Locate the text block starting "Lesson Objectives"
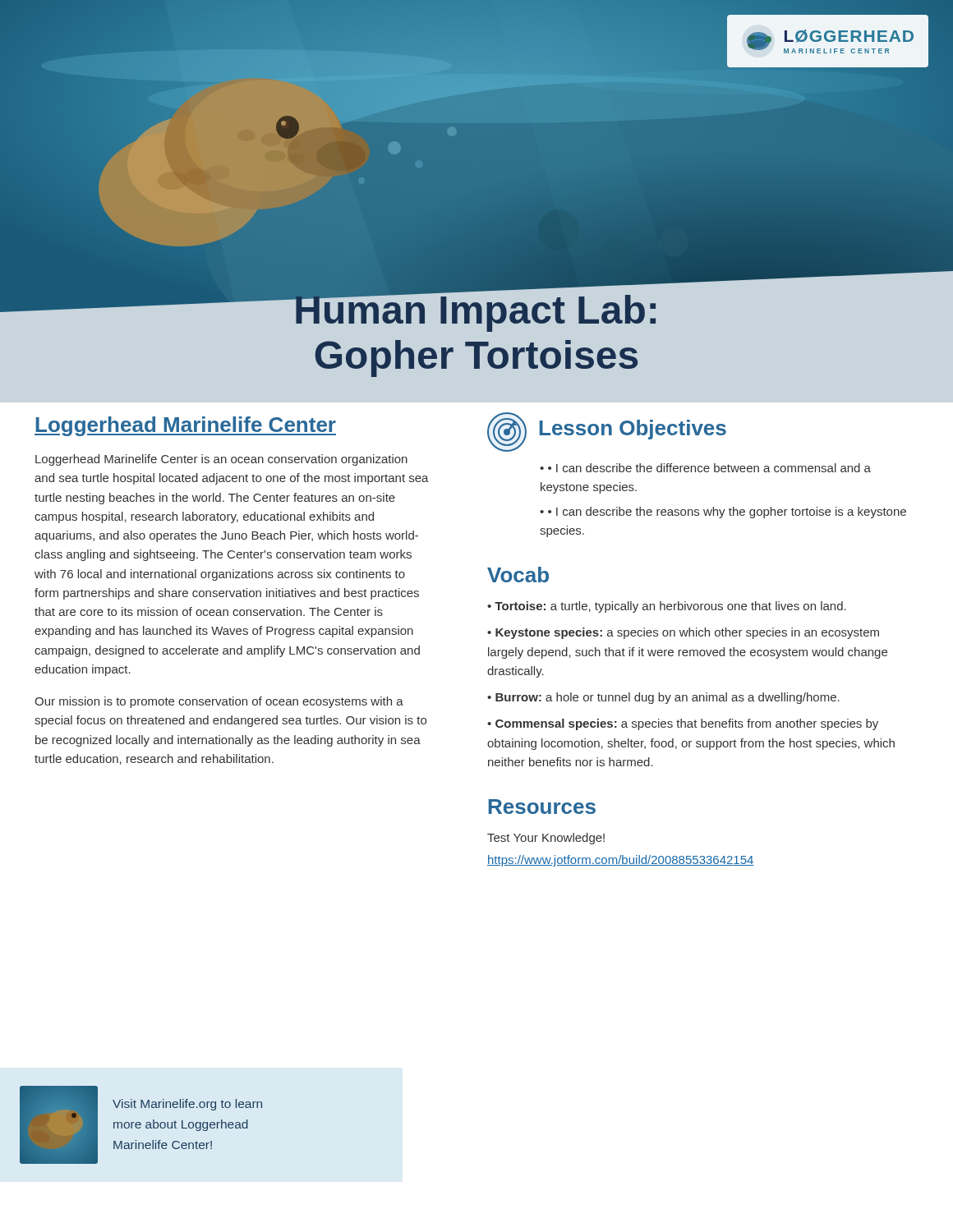Viewport: 953px width, 1232px height. click(633, 428)
